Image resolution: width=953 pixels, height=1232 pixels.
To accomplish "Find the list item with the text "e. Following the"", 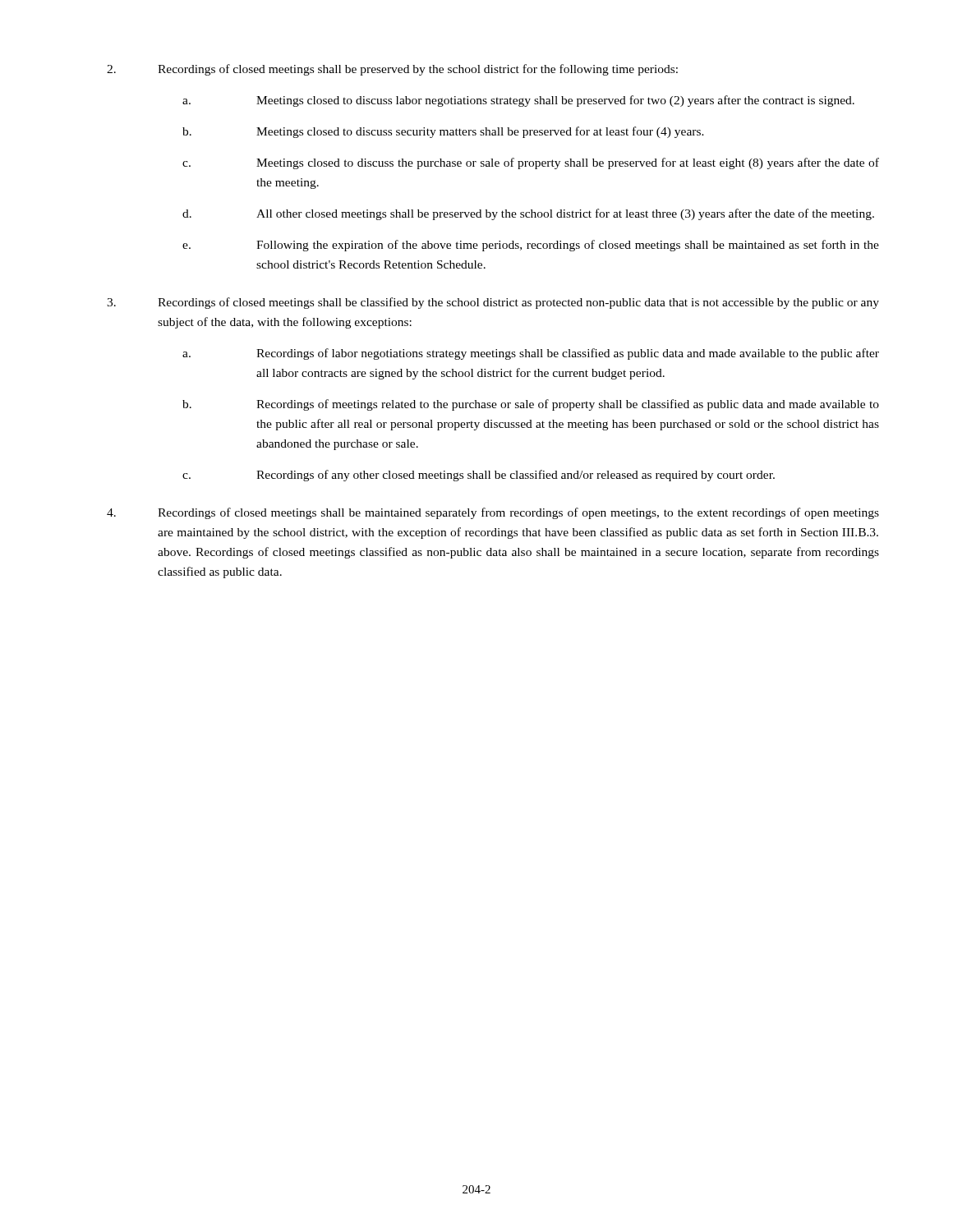I will [x=518, y=255].
